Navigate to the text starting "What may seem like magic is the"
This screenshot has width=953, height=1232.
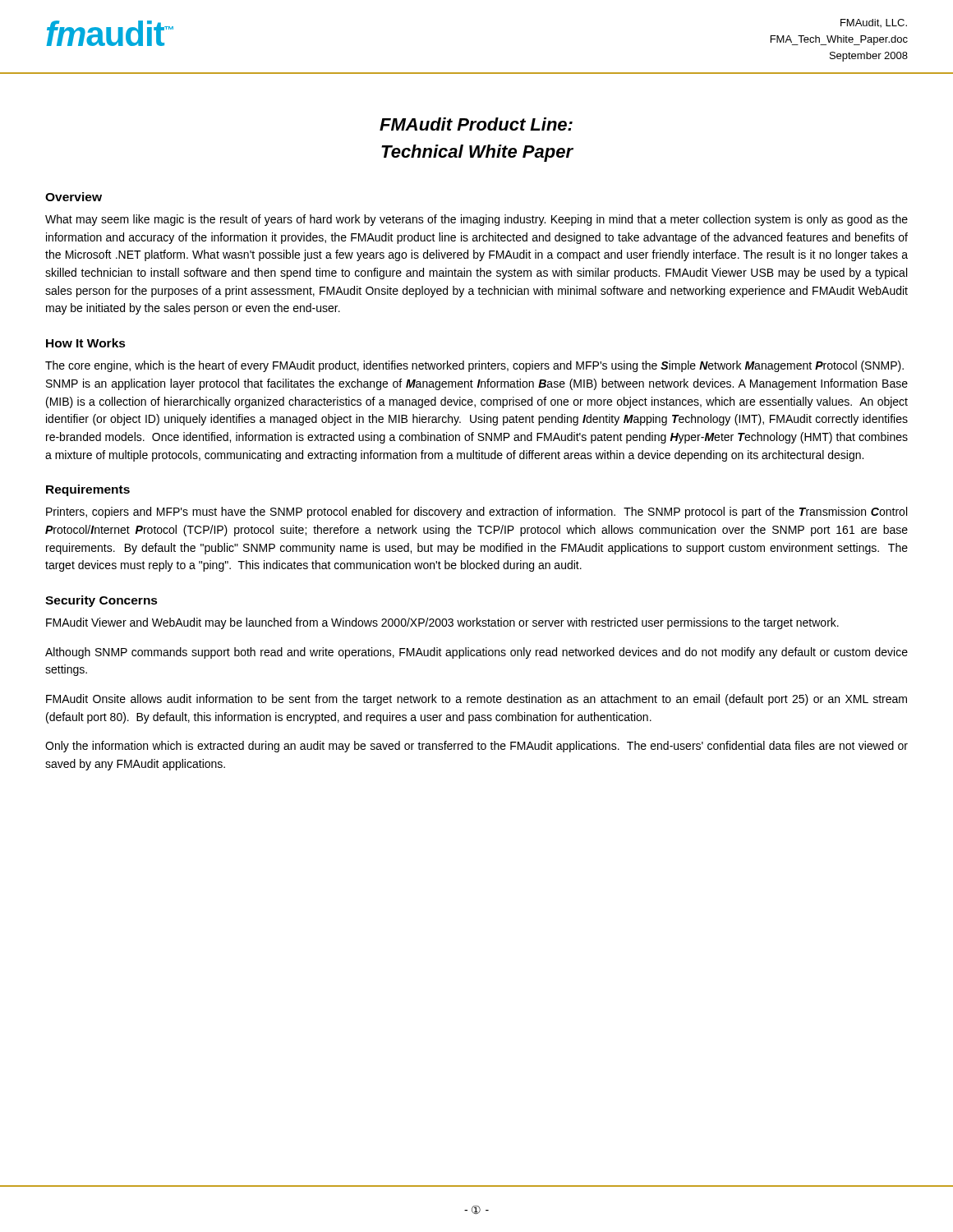tap(476, 264)
